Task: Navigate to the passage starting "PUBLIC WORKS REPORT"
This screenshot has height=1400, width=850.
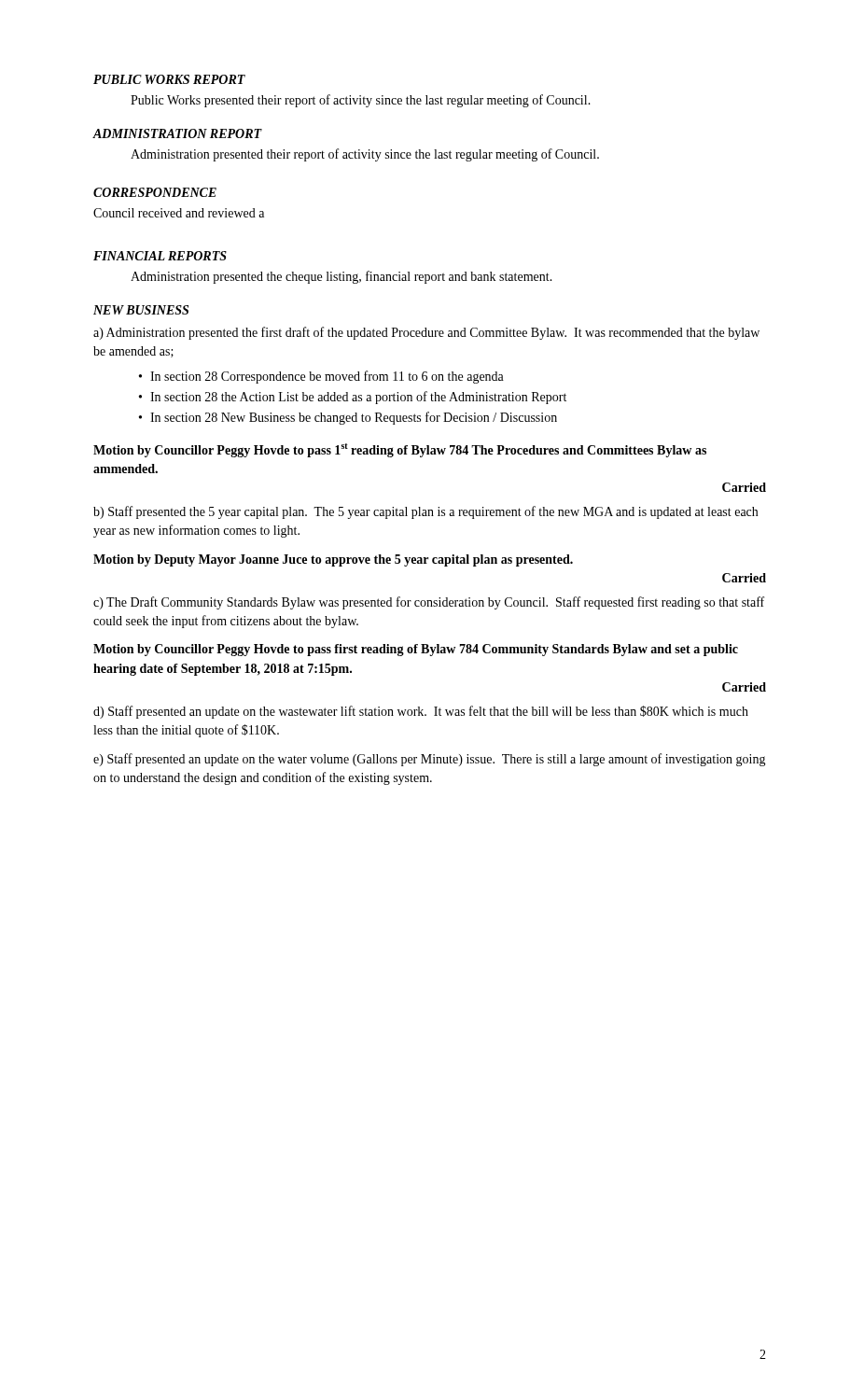Action: (x=169, y=80)
